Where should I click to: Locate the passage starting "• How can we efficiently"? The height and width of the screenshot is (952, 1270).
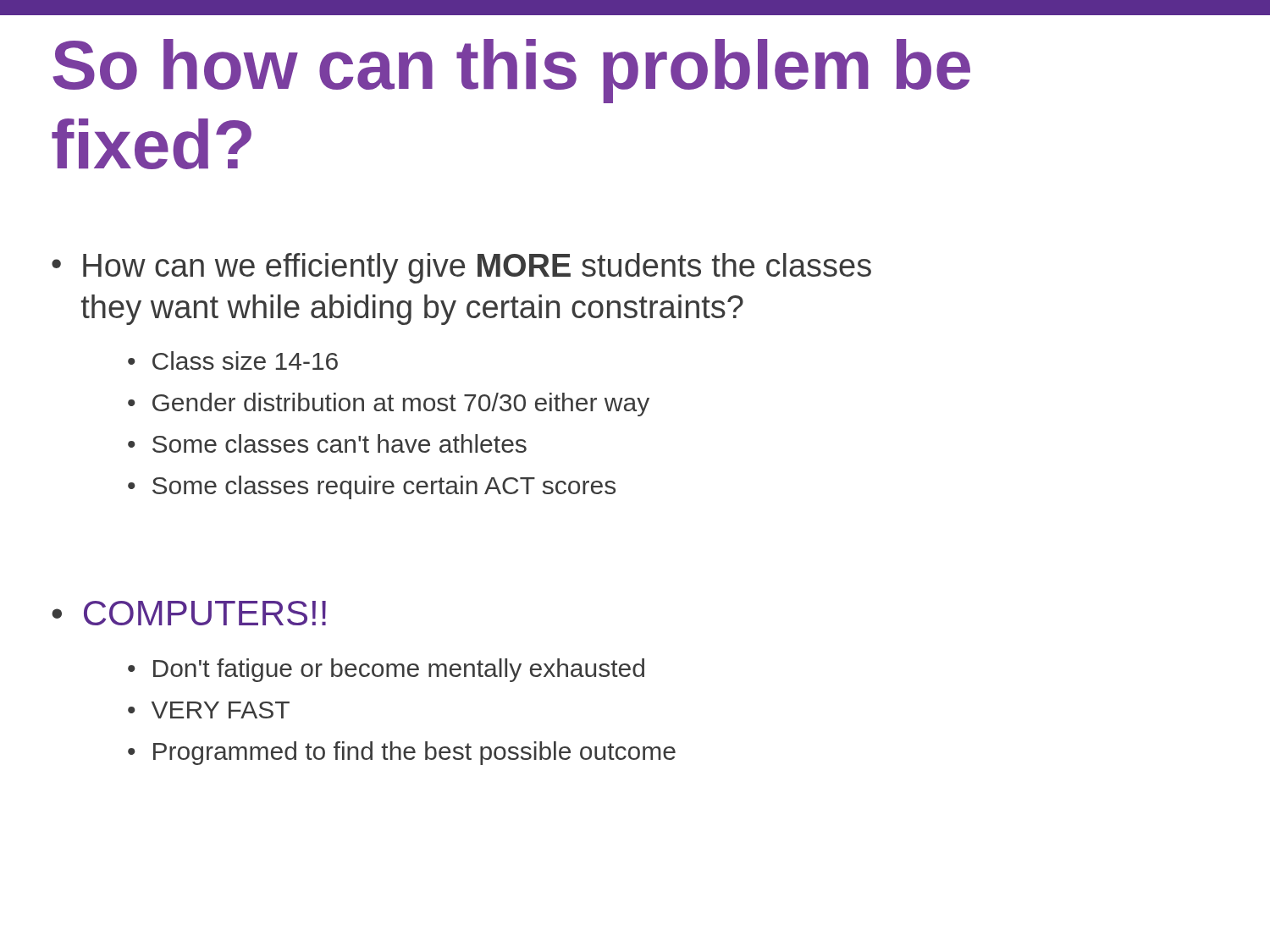pos(462,287)
